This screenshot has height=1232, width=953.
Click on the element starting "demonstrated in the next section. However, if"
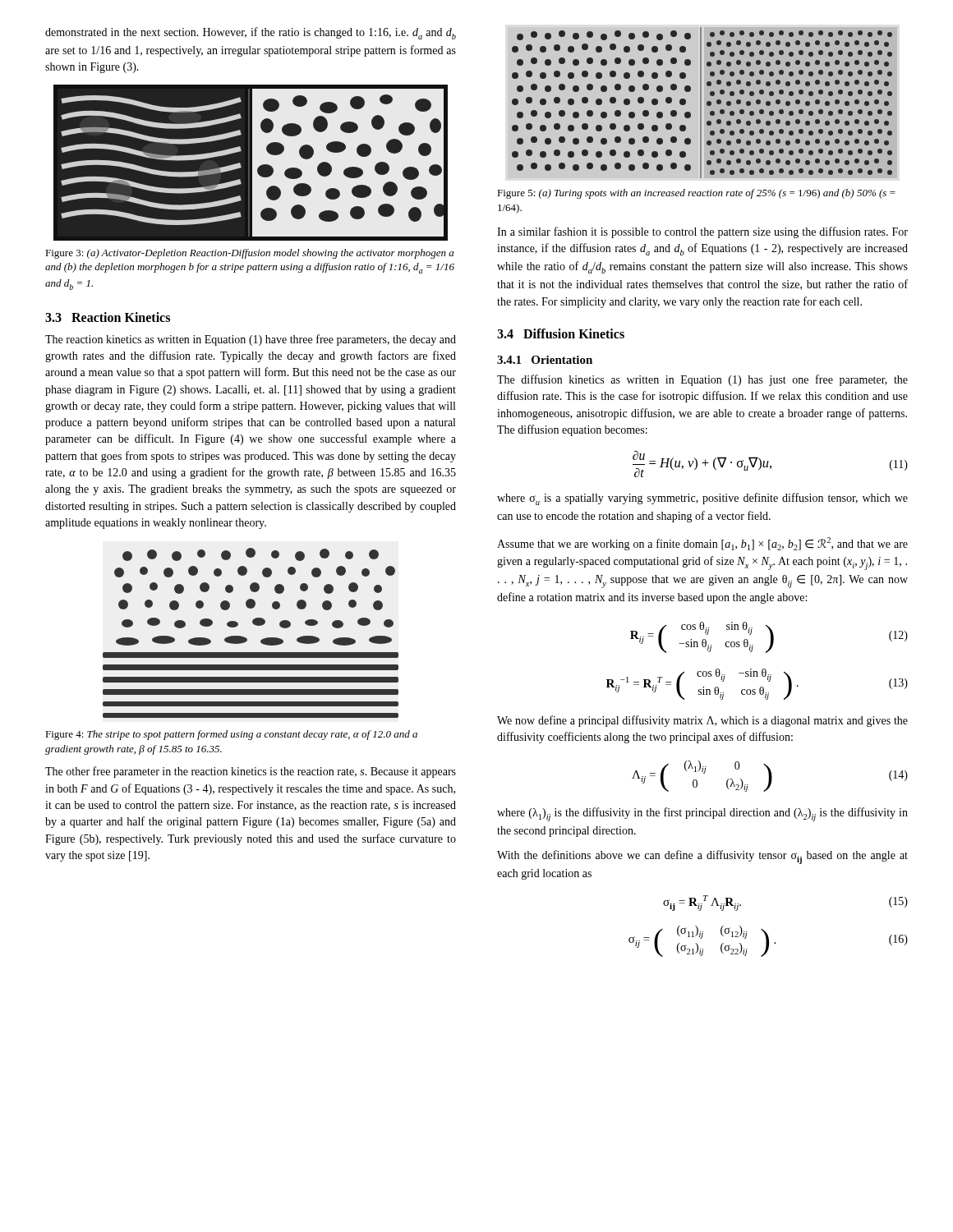point(251,50)
